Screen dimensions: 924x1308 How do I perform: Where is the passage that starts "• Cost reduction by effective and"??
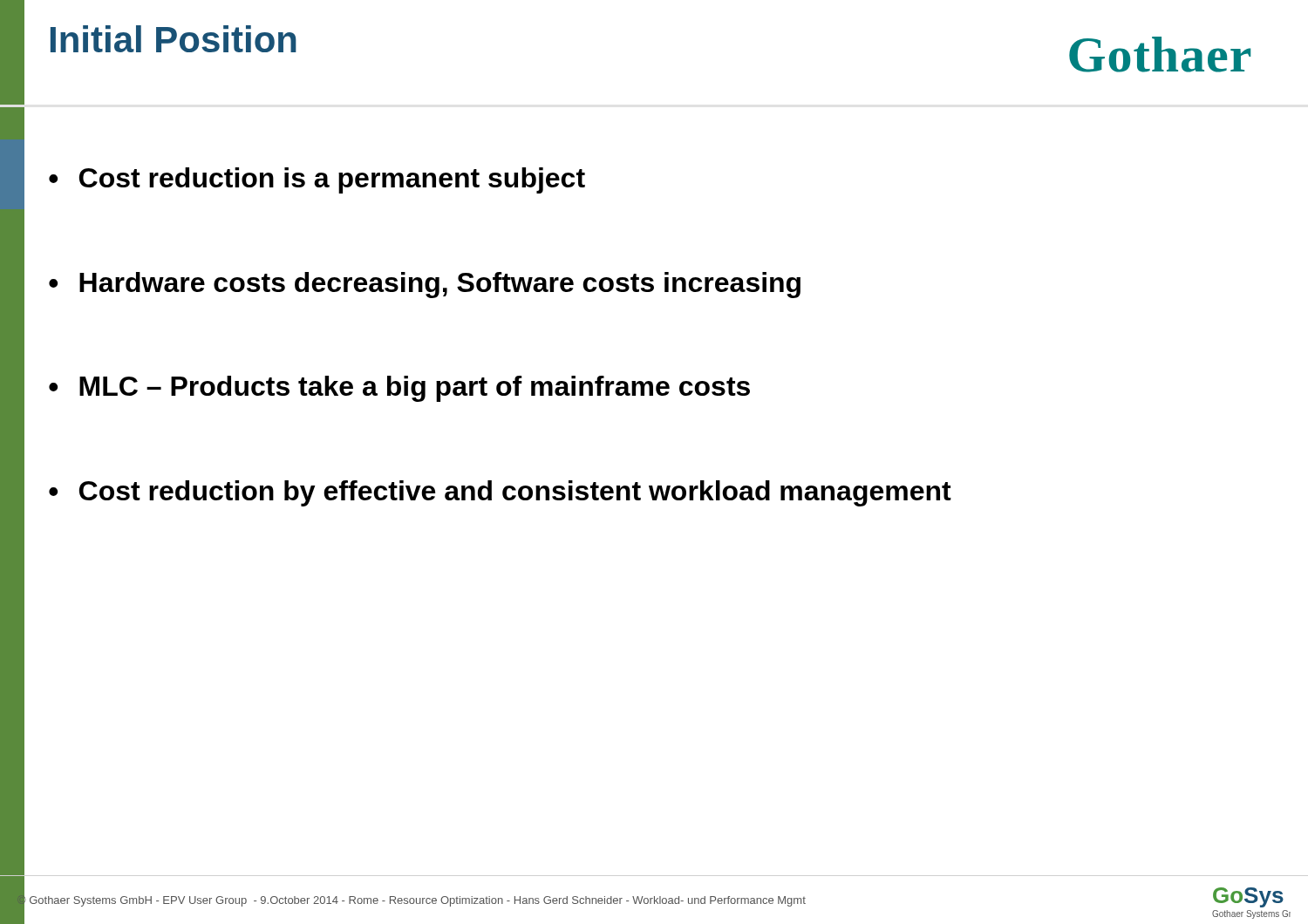(x=500, y=491)
